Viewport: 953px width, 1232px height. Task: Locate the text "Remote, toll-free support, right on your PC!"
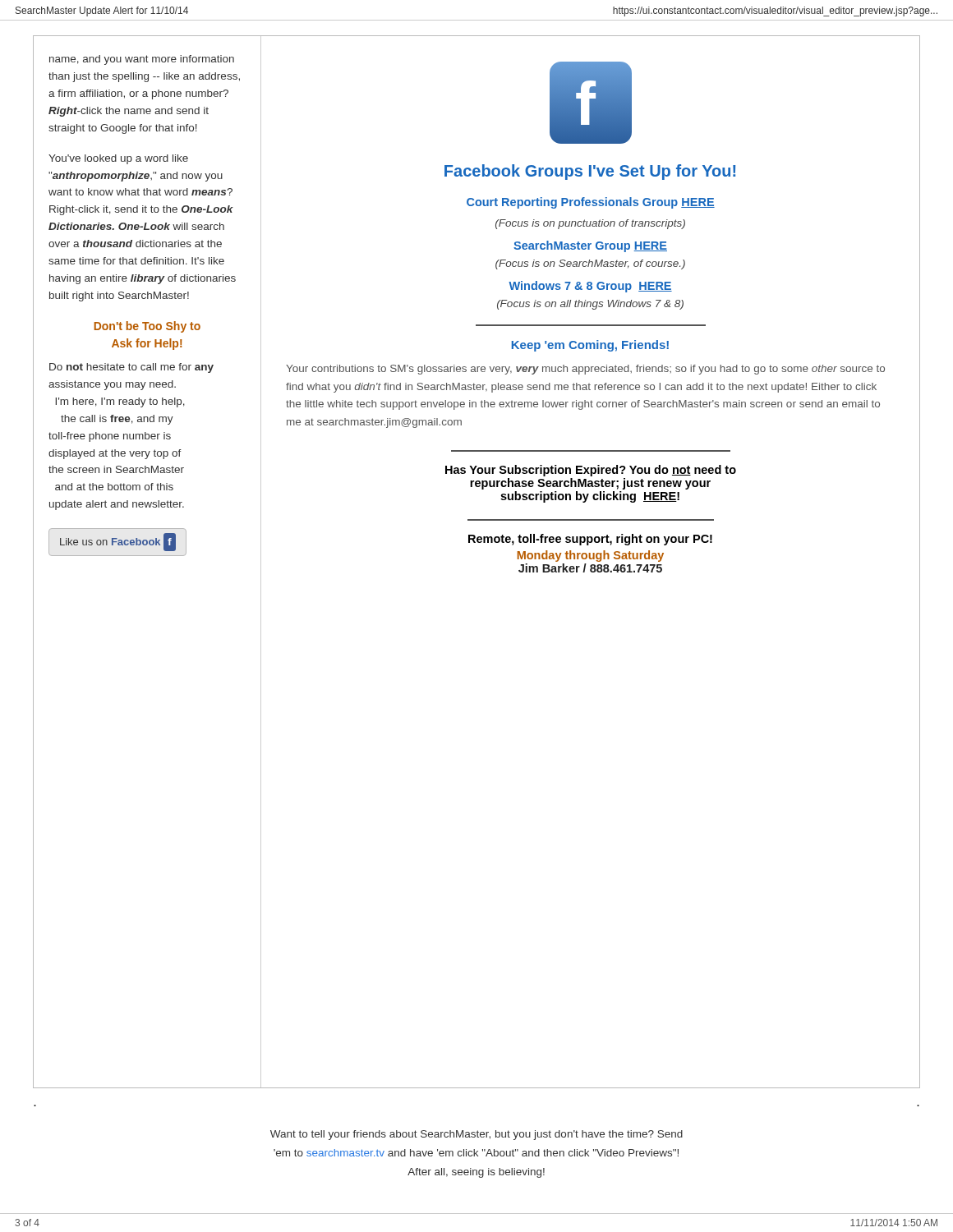590,539
